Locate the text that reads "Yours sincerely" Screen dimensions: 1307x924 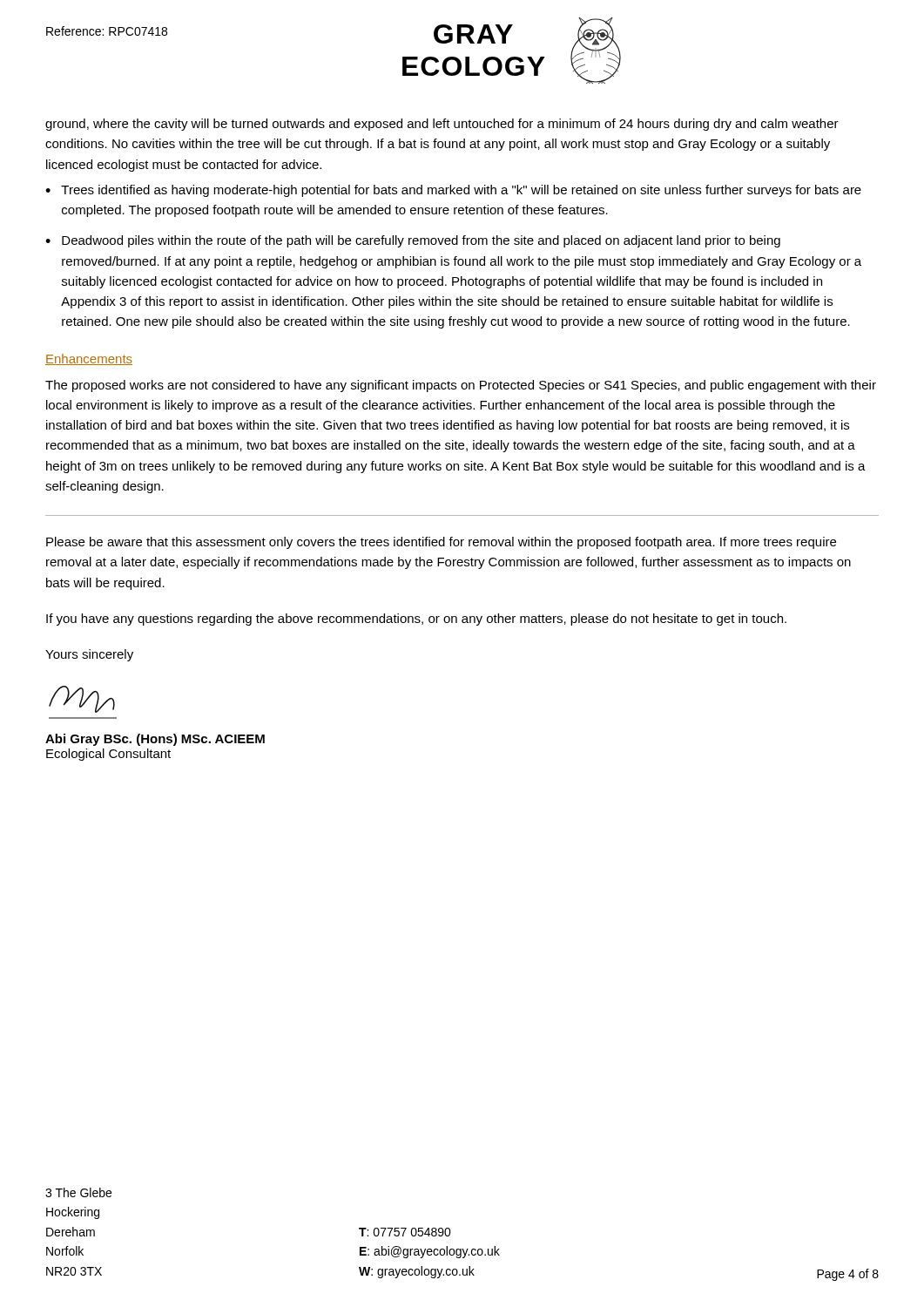(x=89, y=654)
